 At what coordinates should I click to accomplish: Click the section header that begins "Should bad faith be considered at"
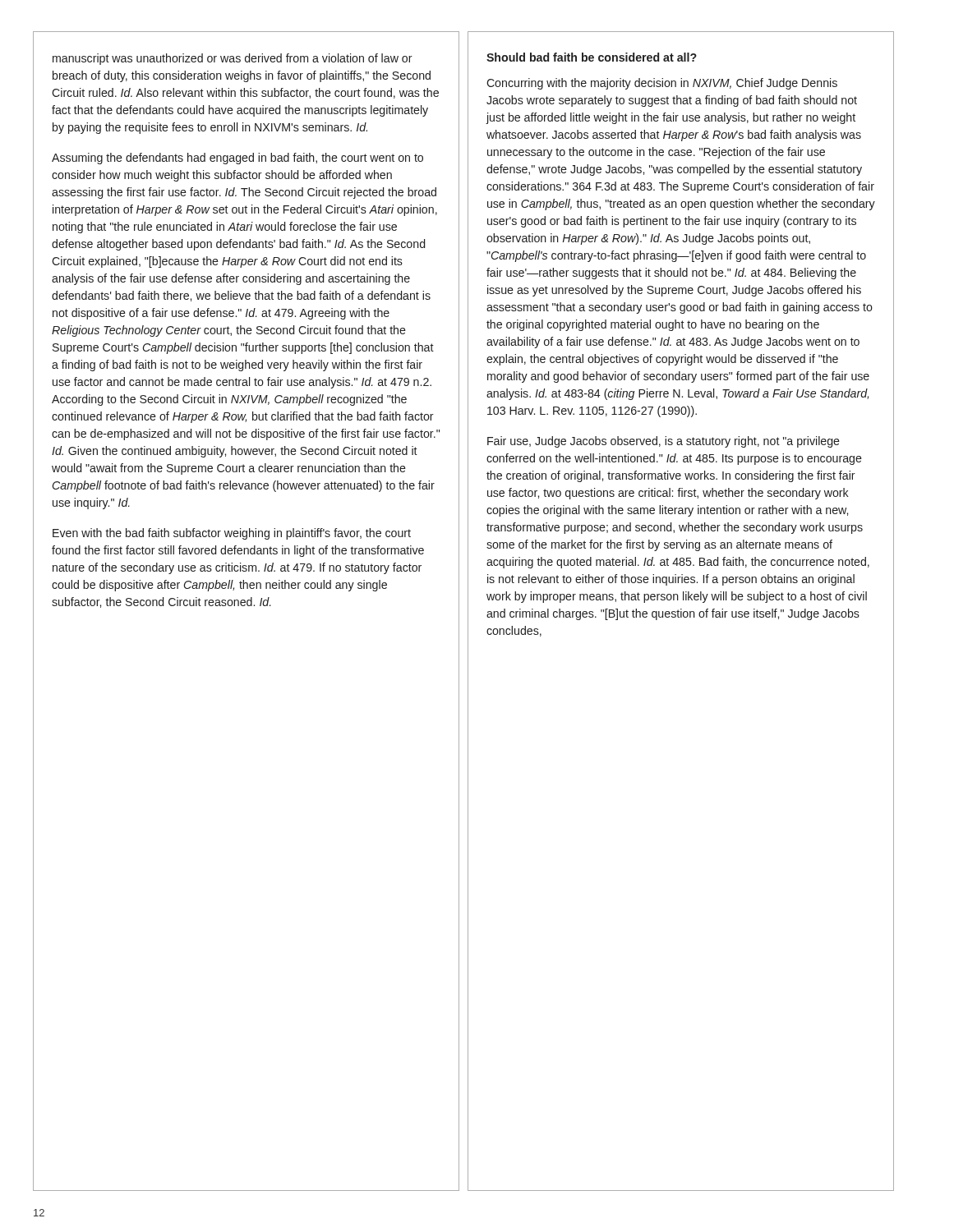592,57
